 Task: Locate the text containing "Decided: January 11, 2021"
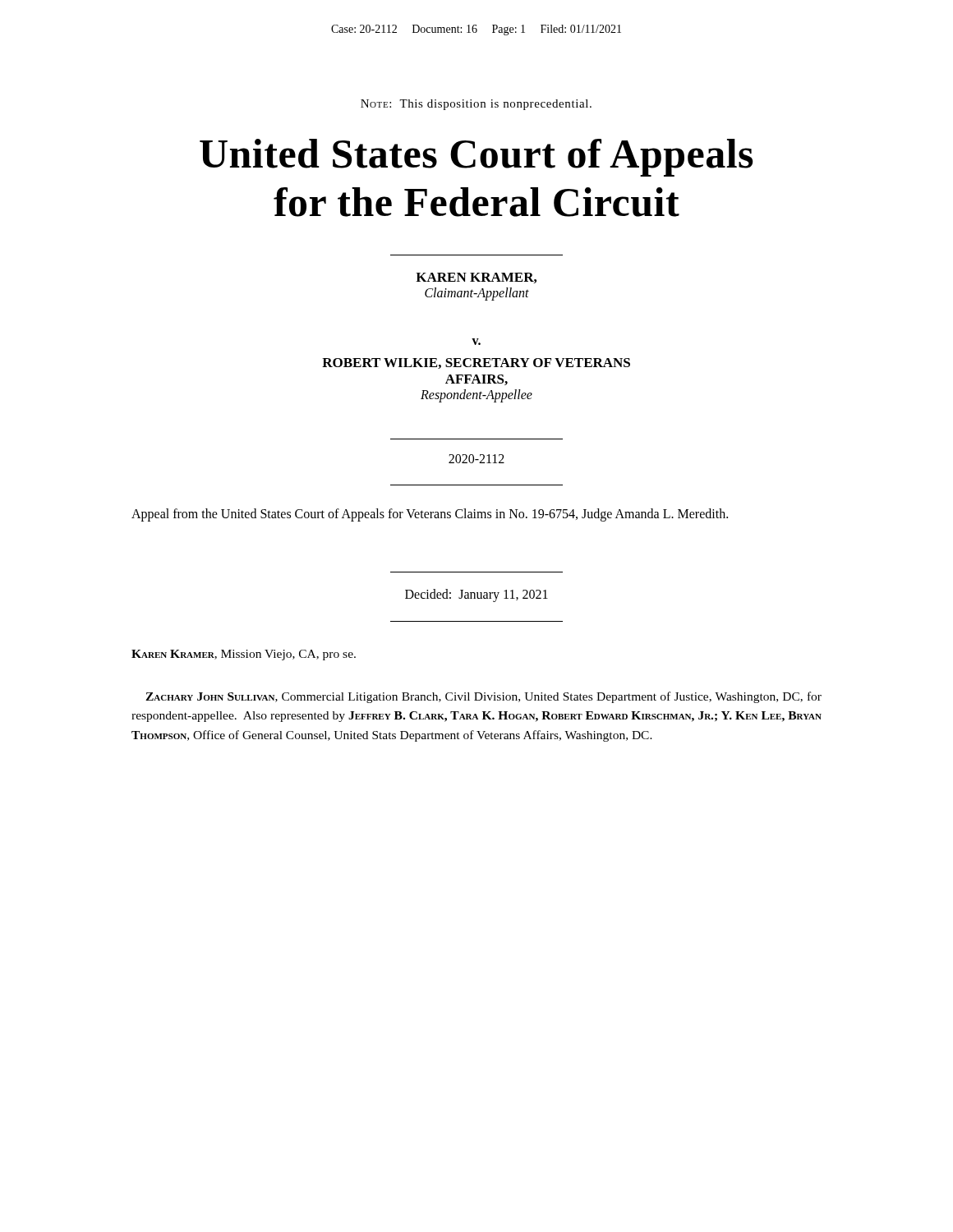(476, 594)
